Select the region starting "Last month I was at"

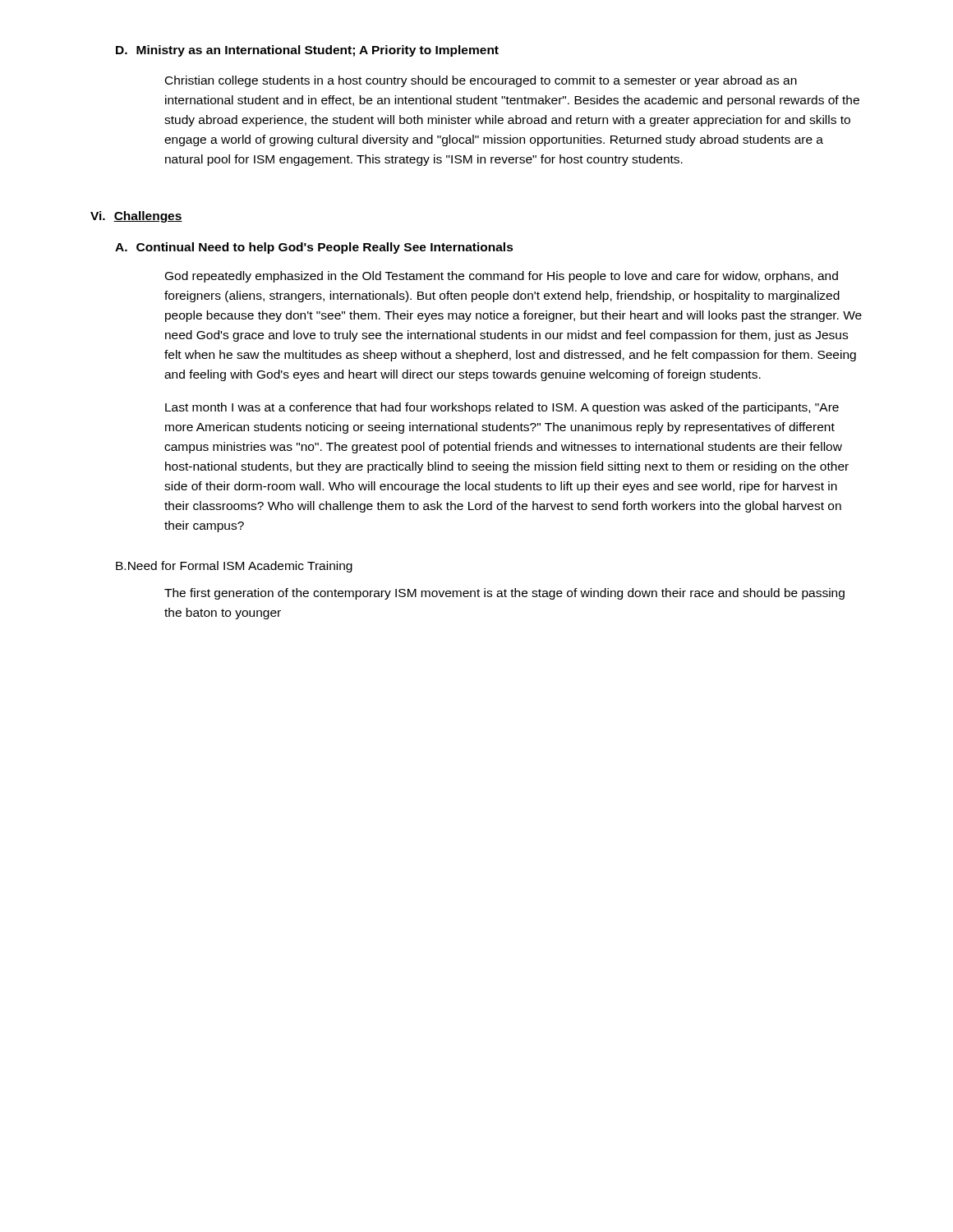tap(507, 466)
